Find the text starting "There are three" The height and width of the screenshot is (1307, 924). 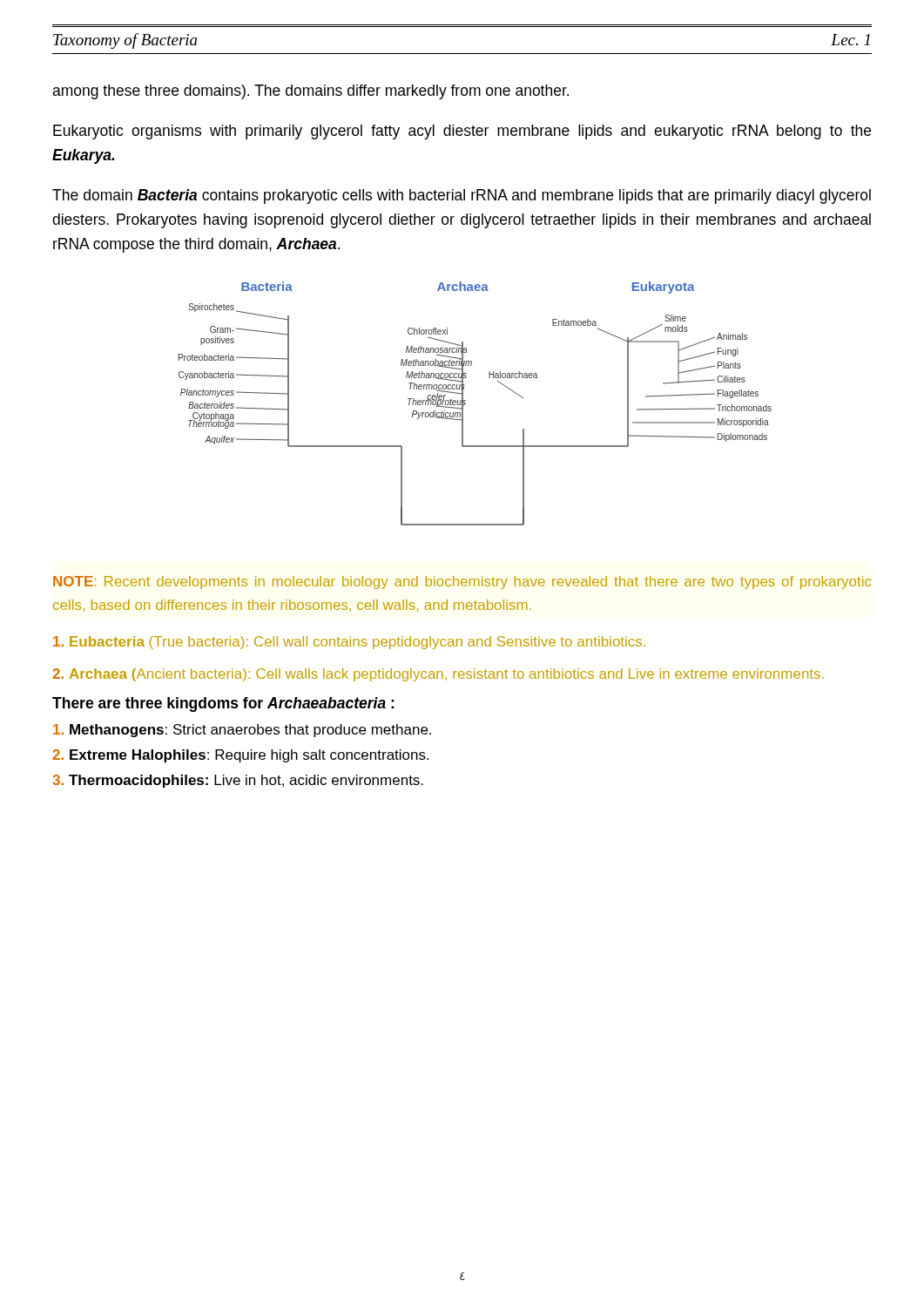224,703
